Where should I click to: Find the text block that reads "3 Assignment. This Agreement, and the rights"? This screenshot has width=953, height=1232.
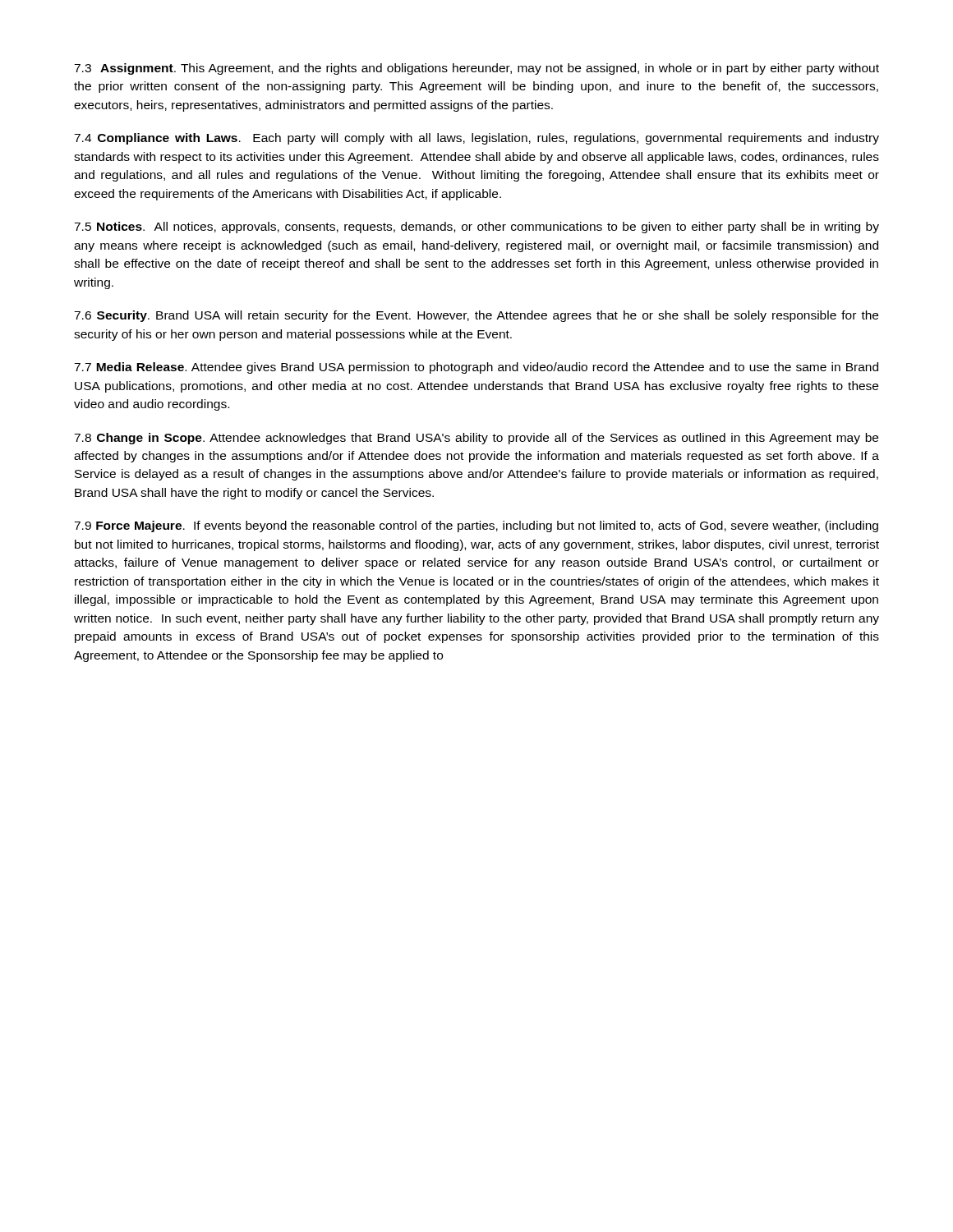coord(476,86)
